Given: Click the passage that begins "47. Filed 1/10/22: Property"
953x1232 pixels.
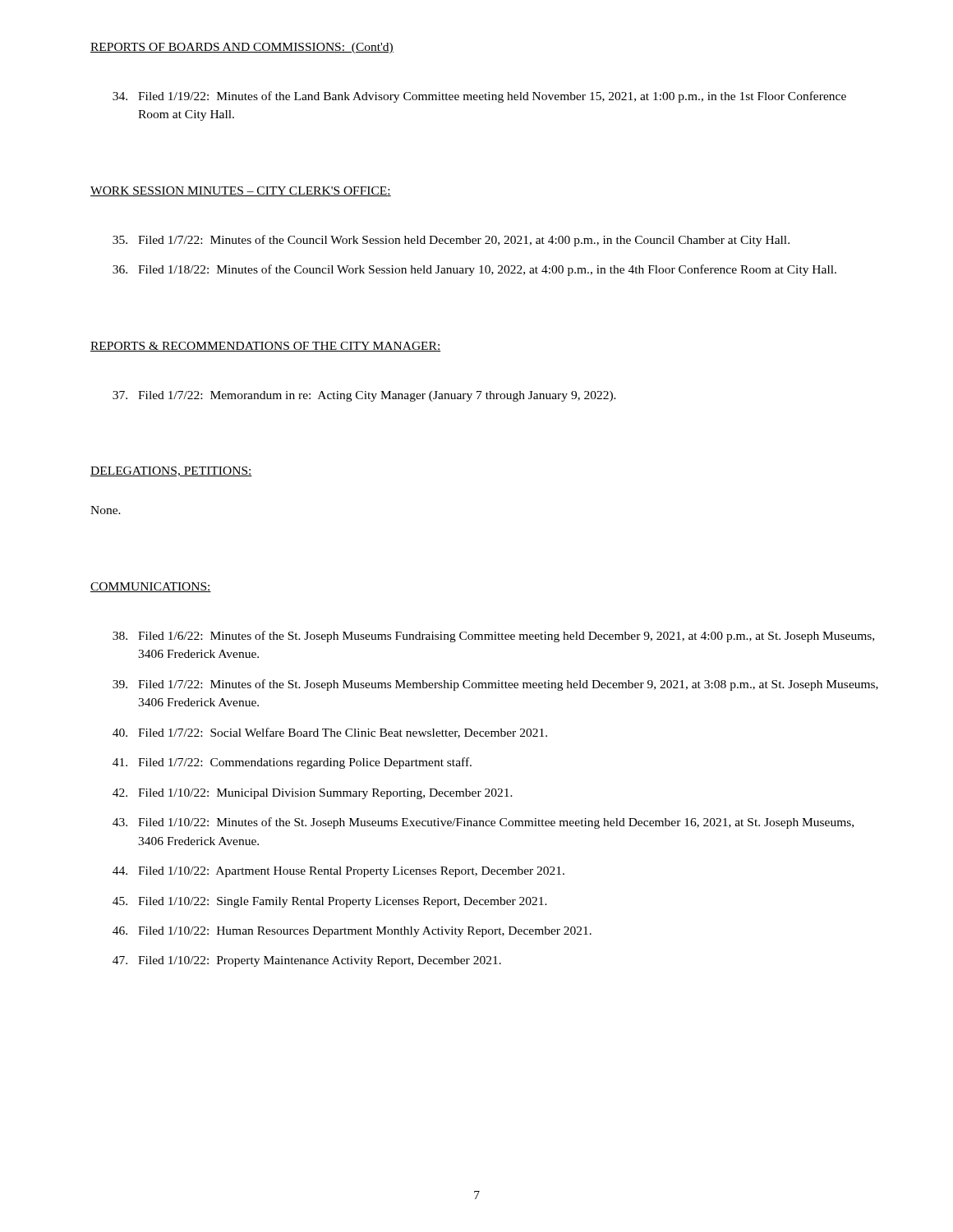Looking at the screenshot, I should pos(485,961).
